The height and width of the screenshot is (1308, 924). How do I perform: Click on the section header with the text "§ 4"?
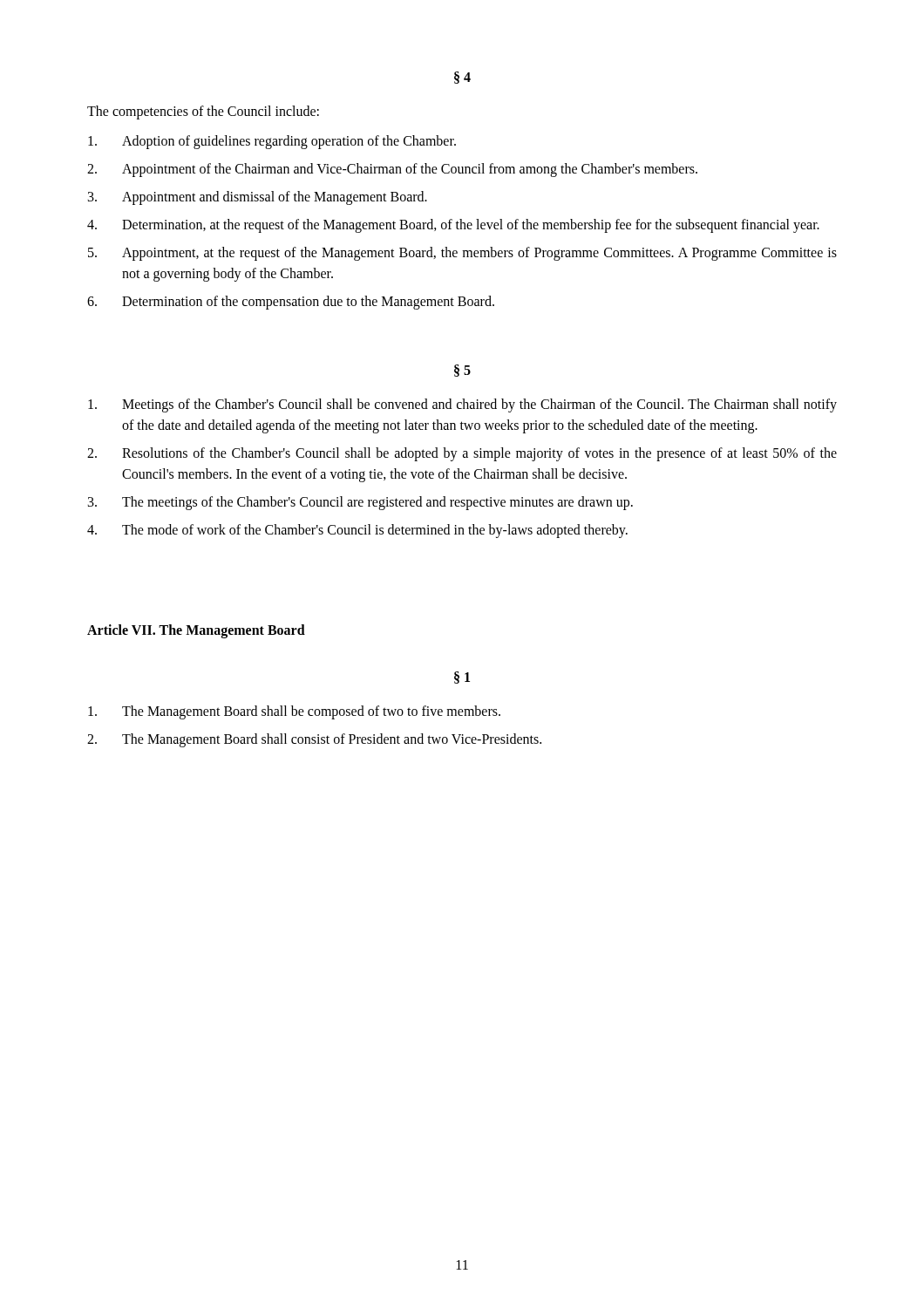462,77
